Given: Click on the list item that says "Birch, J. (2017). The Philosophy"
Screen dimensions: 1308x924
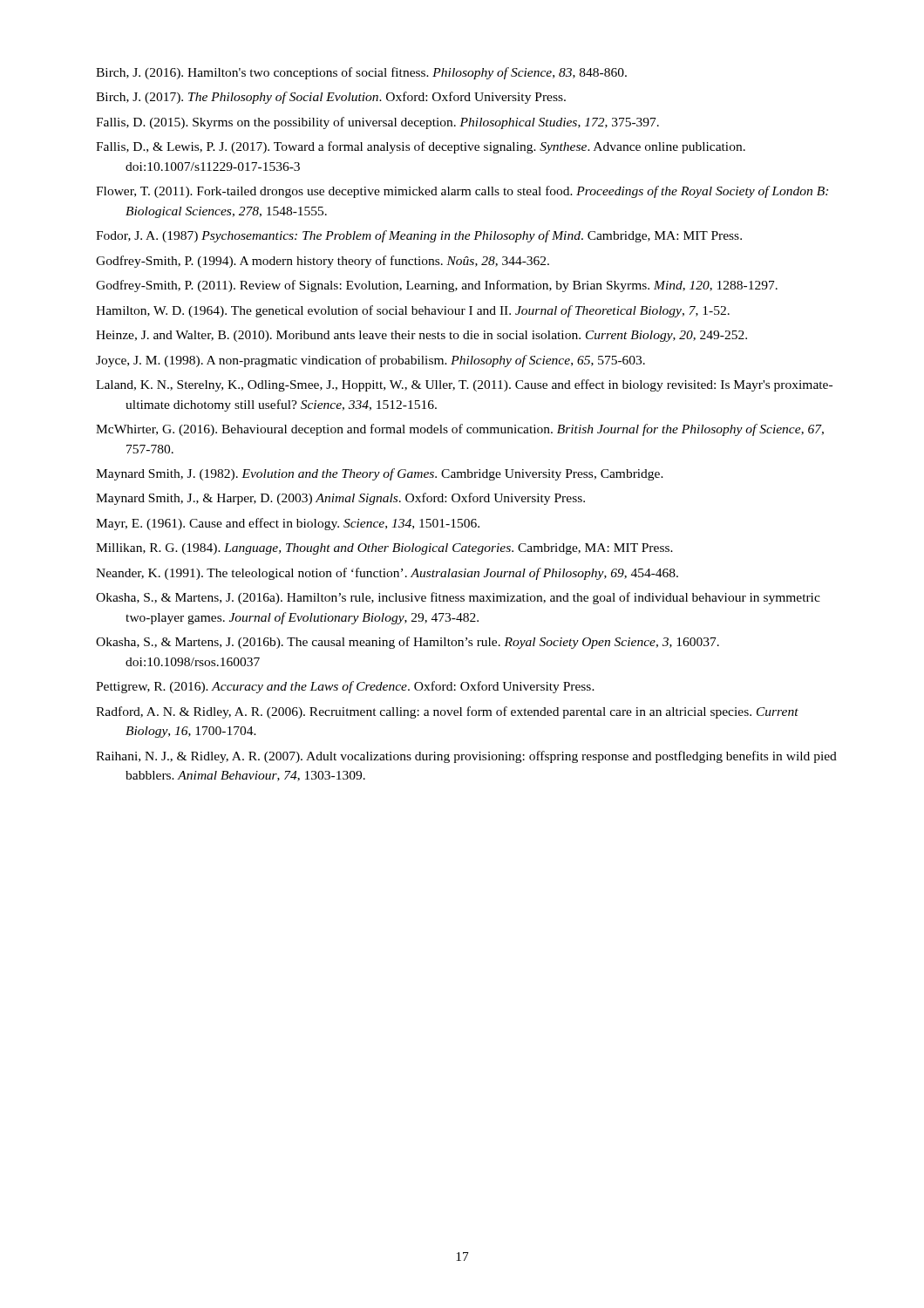Looking at the screenshot, I should click(331, 97).
